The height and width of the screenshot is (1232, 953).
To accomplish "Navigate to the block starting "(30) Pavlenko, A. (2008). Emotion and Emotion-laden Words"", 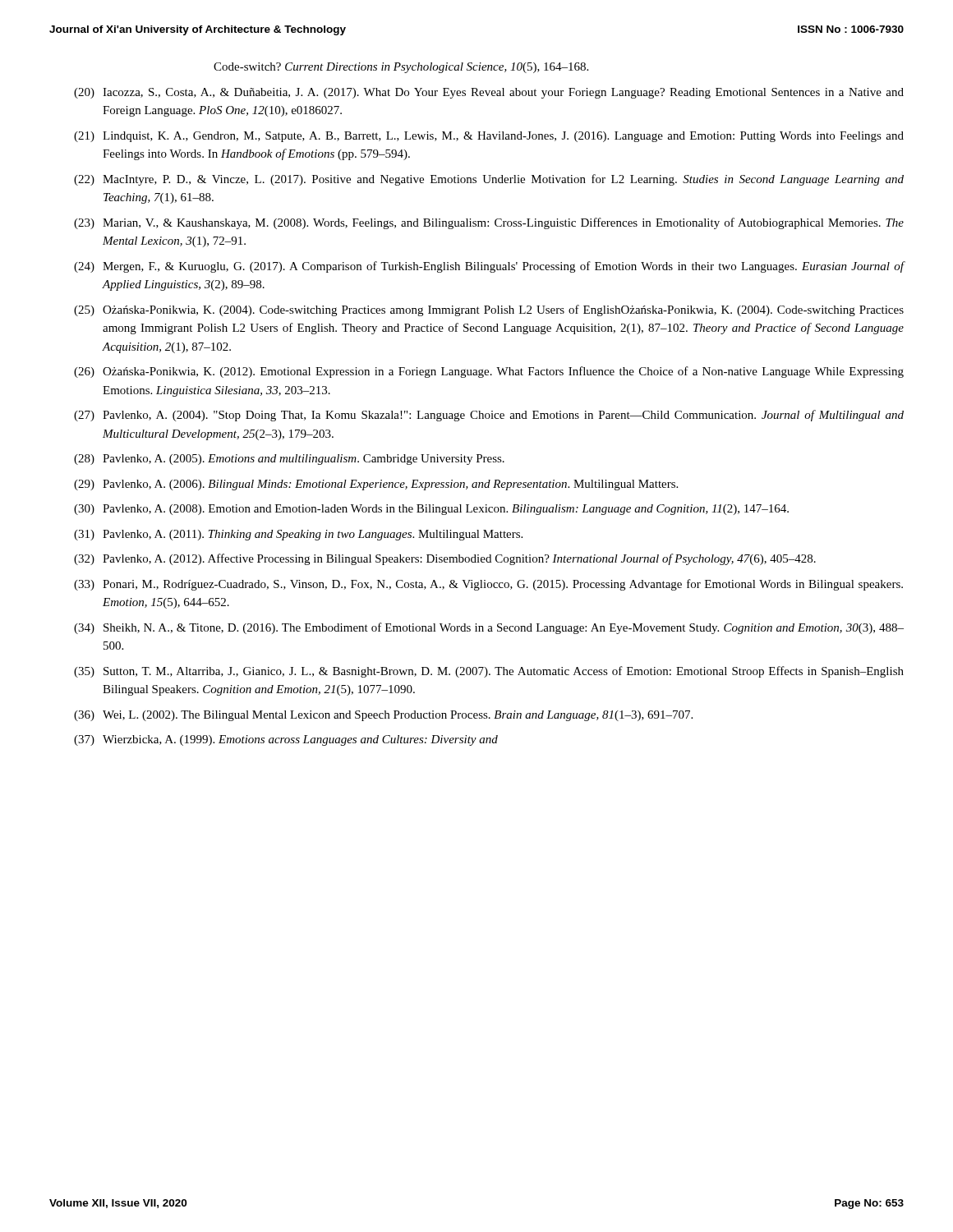I will tap(476, 509).
